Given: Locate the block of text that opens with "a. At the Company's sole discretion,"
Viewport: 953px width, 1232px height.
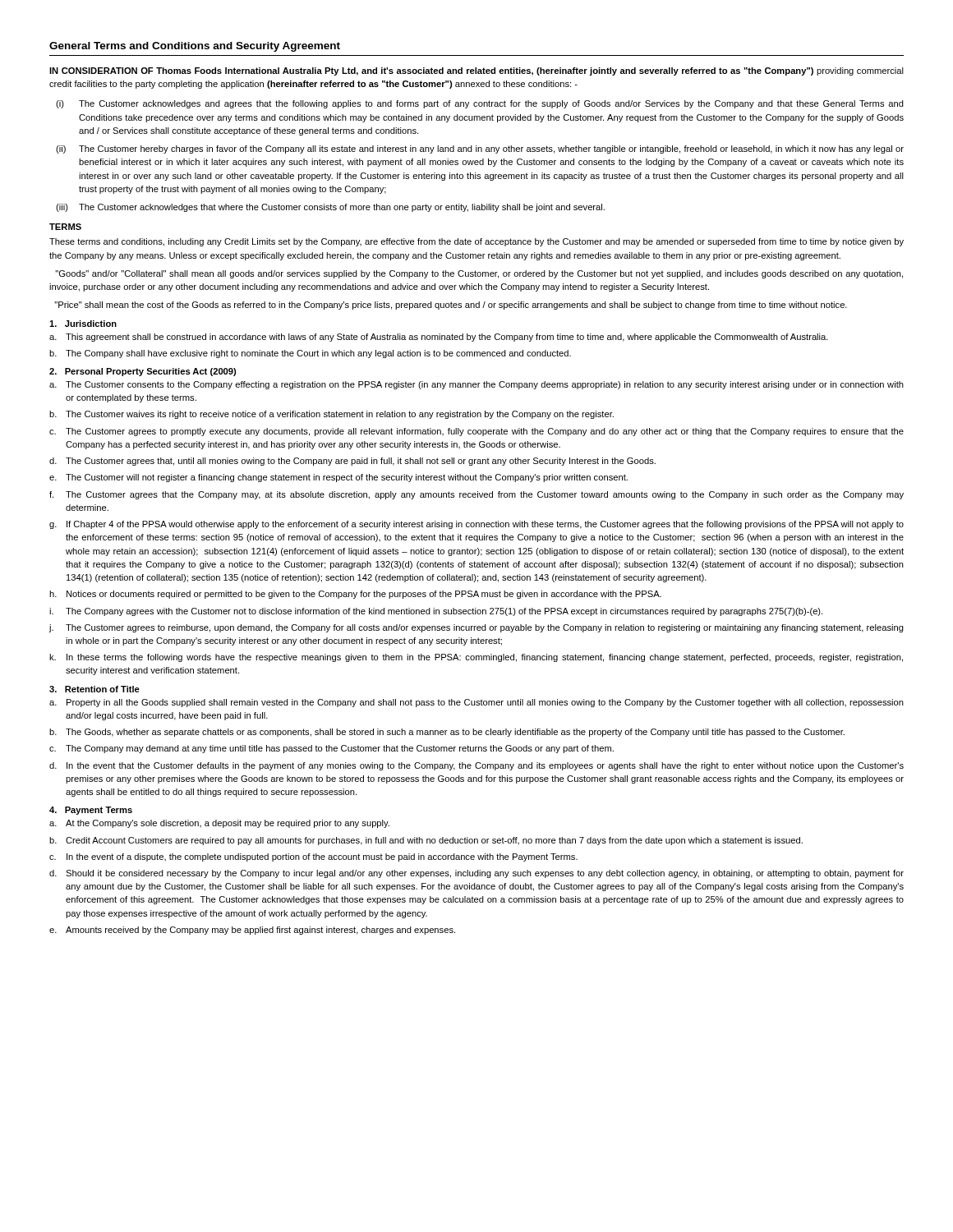Looking at the screenshot, I should click(x=219, y=824).
